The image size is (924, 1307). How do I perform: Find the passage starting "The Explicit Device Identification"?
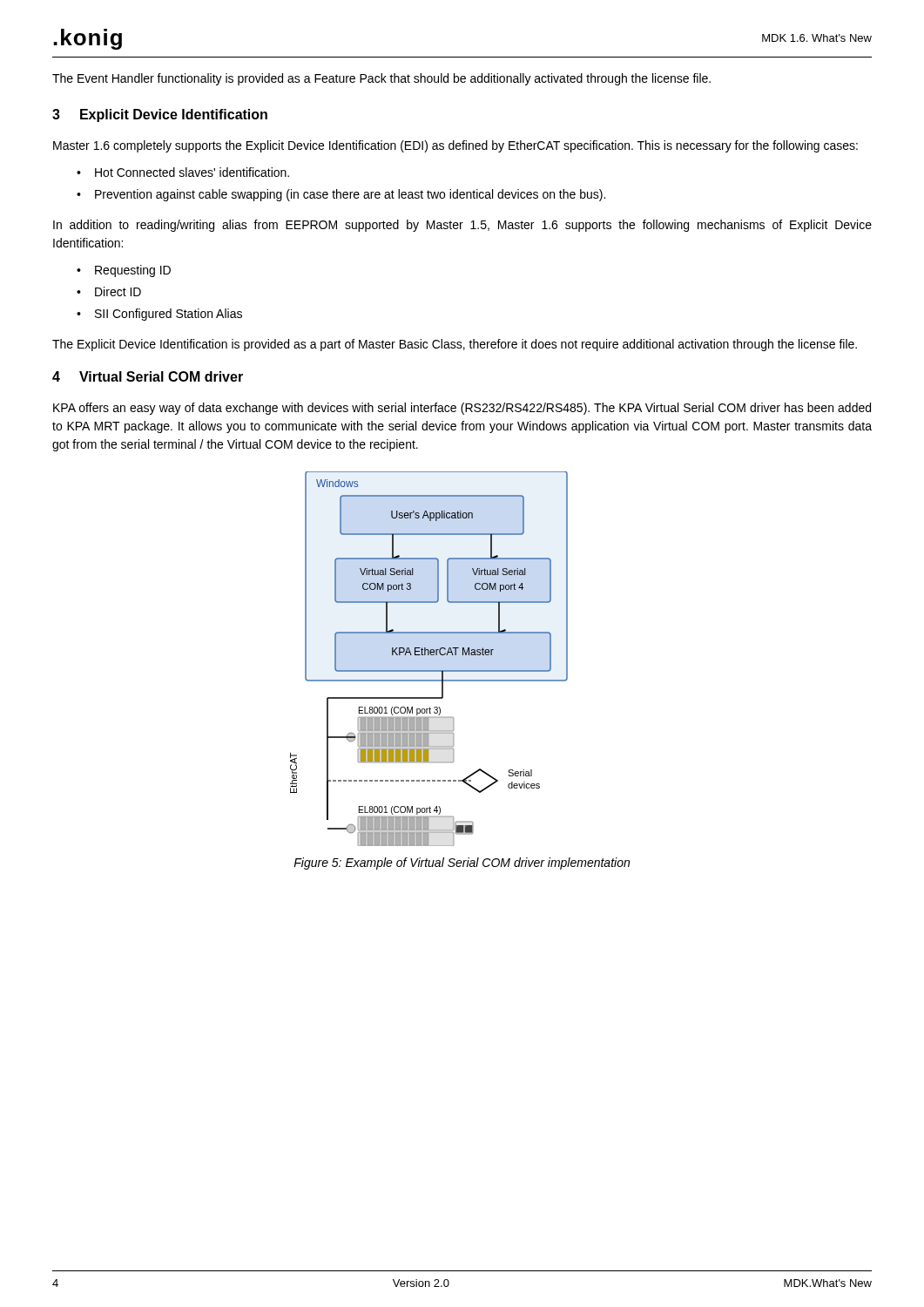[x=455, y=344]
